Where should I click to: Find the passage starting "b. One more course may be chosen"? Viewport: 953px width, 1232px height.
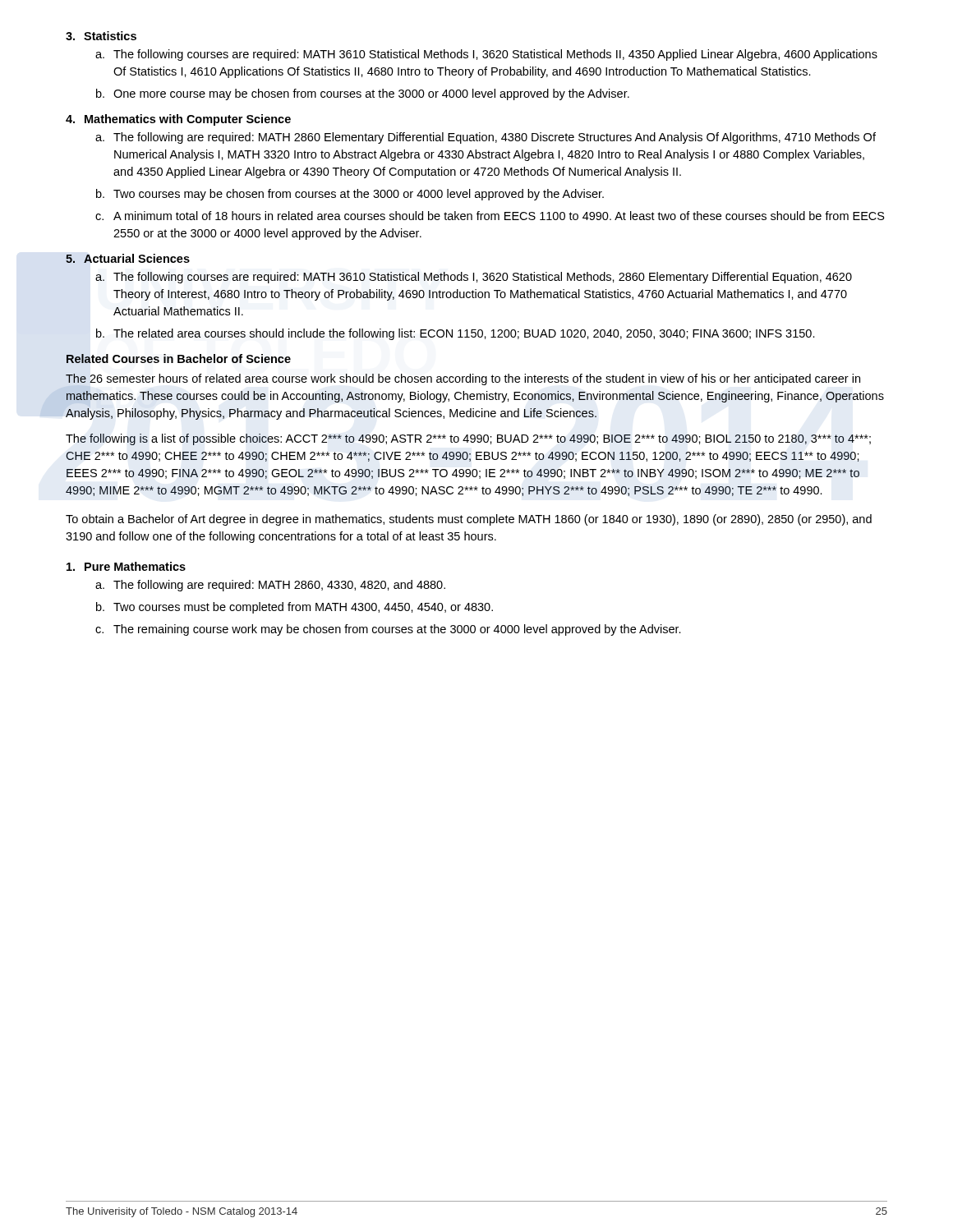click(491, 94)
